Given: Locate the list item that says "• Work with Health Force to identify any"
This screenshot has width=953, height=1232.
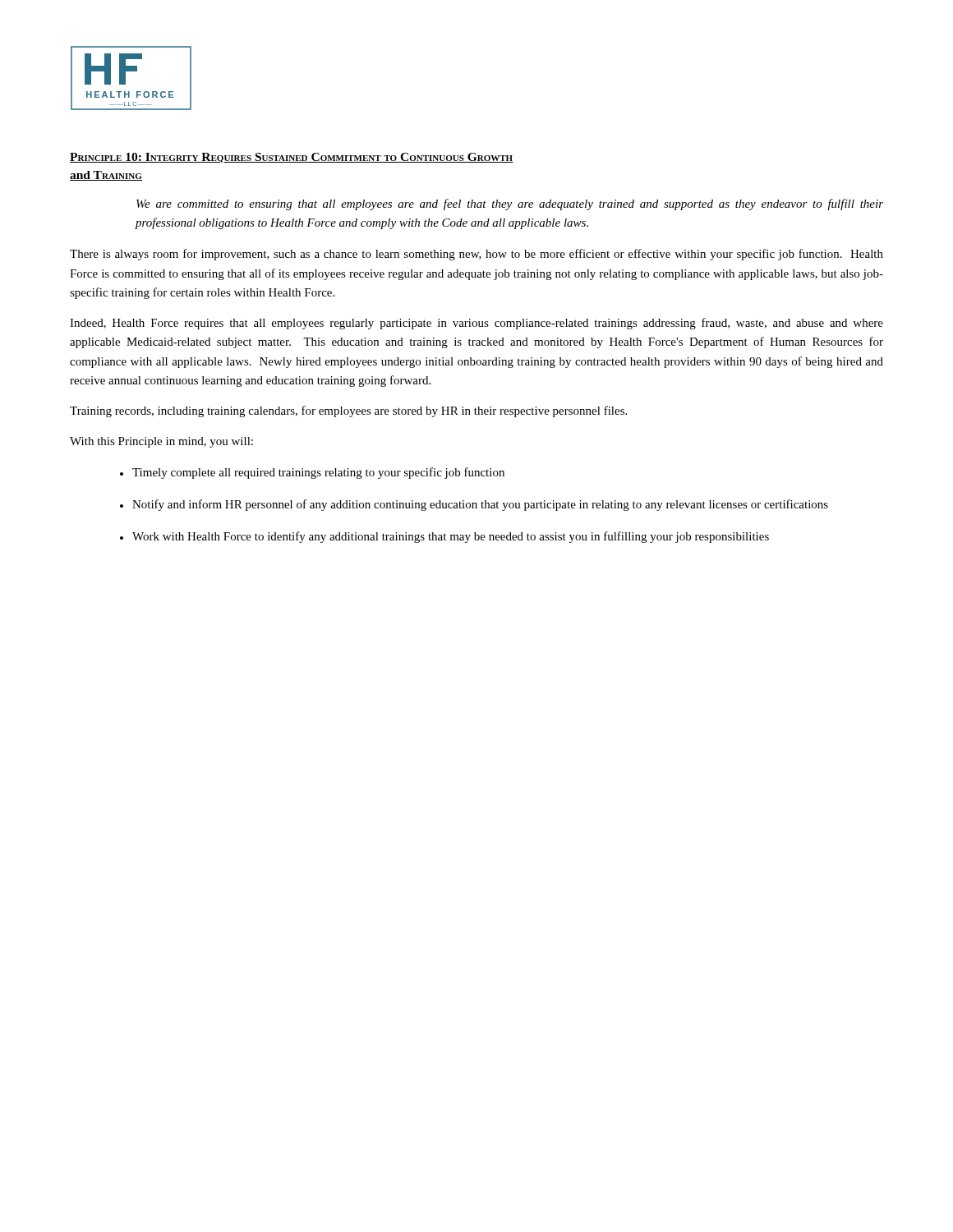Looking at the screenshot, I should click(501, 539).
